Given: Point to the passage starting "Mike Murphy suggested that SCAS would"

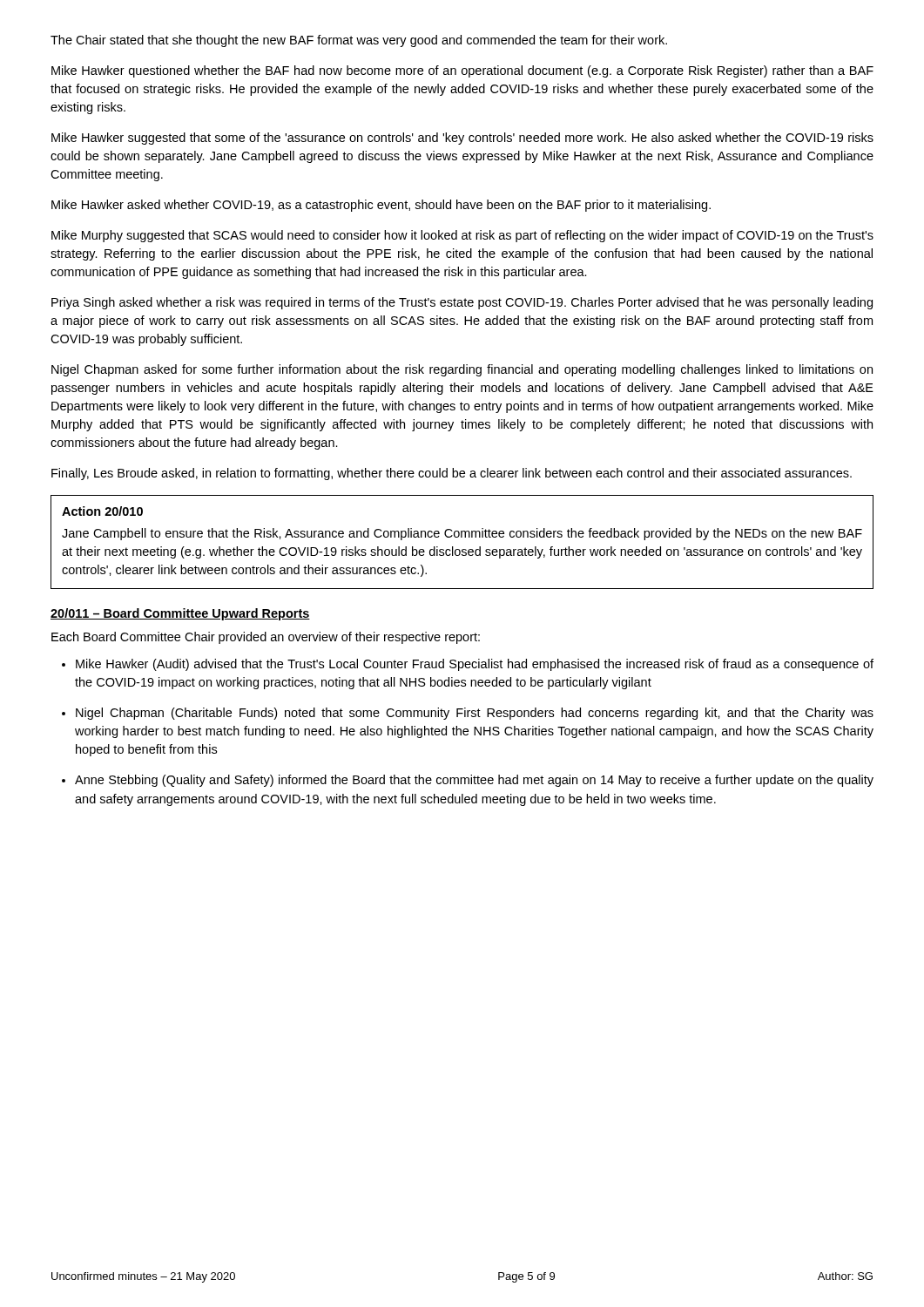Looking at the screenshot, I should [x=462, y=254].
